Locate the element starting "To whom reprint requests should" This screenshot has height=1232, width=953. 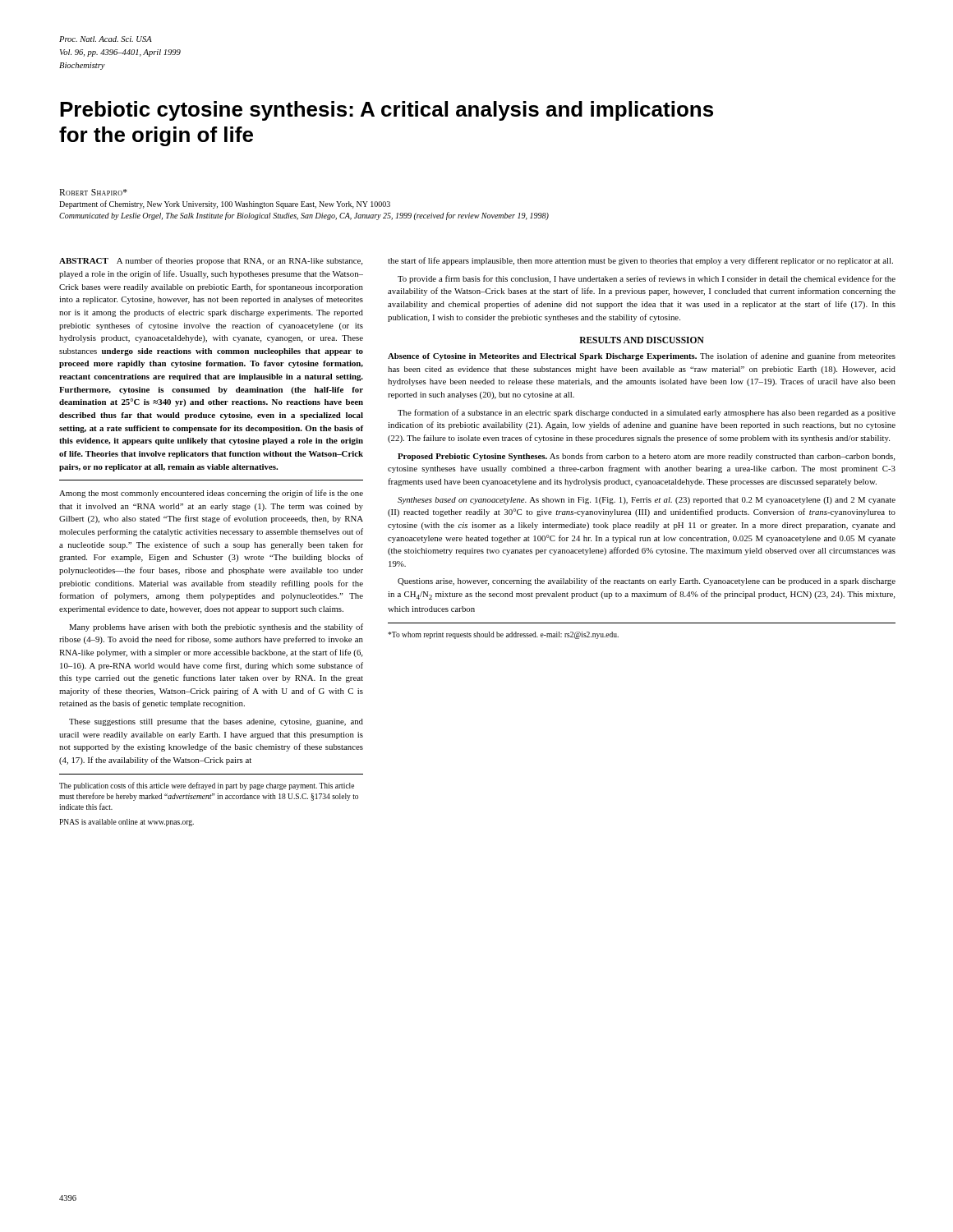coord(503,635)
